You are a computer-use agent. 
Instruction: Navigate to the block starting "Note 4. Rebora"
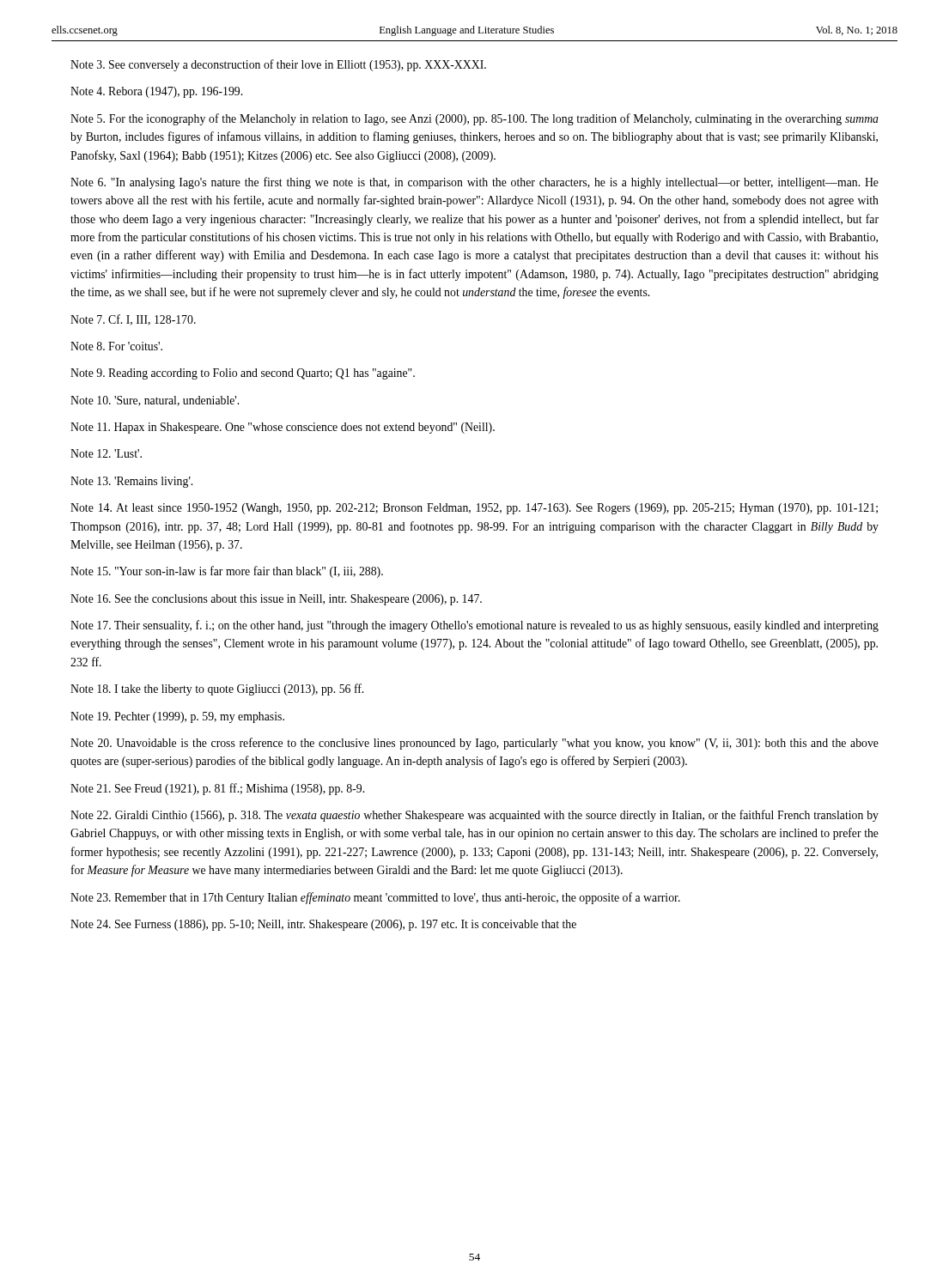pos(157,92)
